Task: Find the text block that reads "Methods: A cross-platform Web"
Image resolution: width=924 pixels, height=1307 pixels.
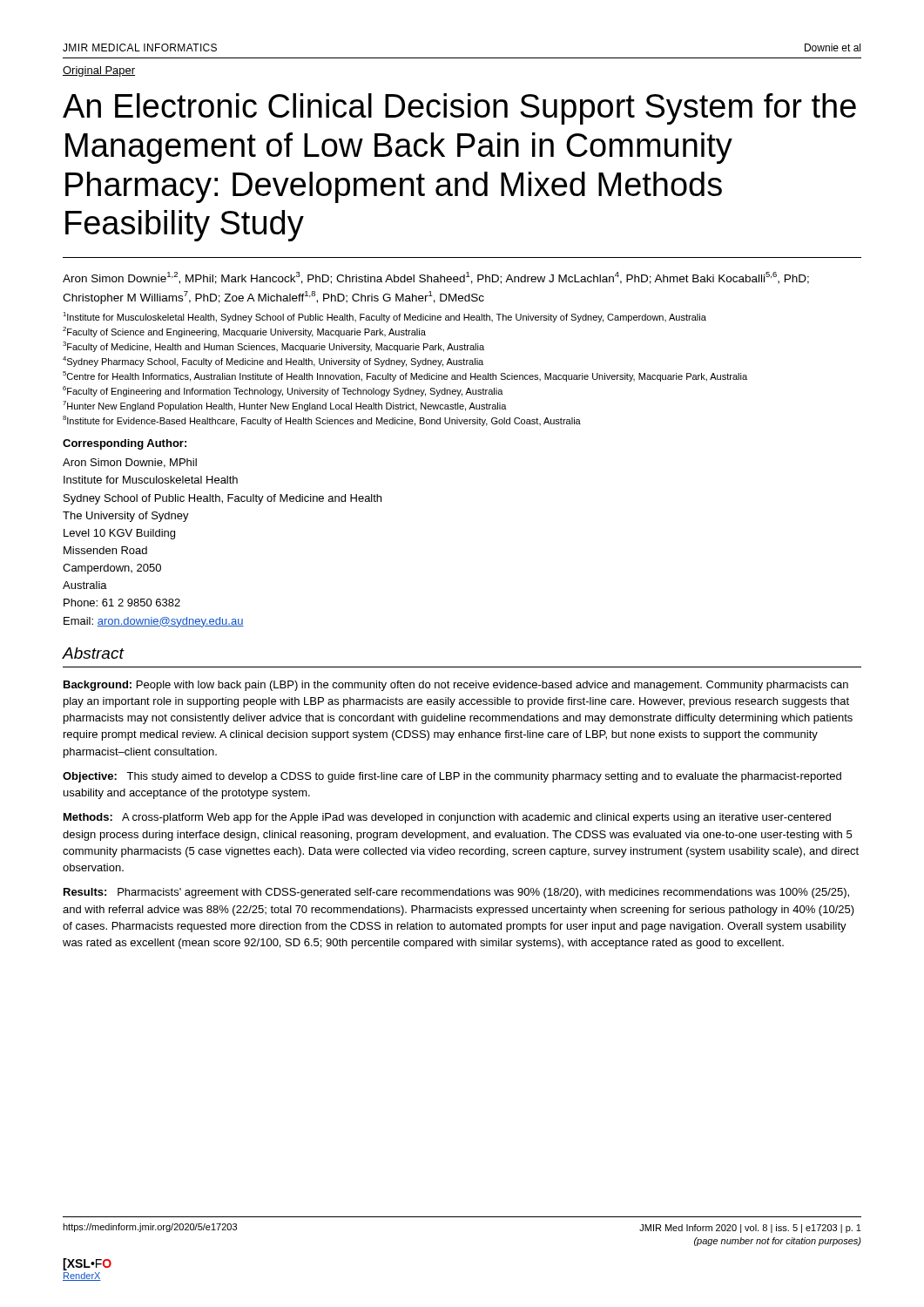Action: click(x=461, y=842)
